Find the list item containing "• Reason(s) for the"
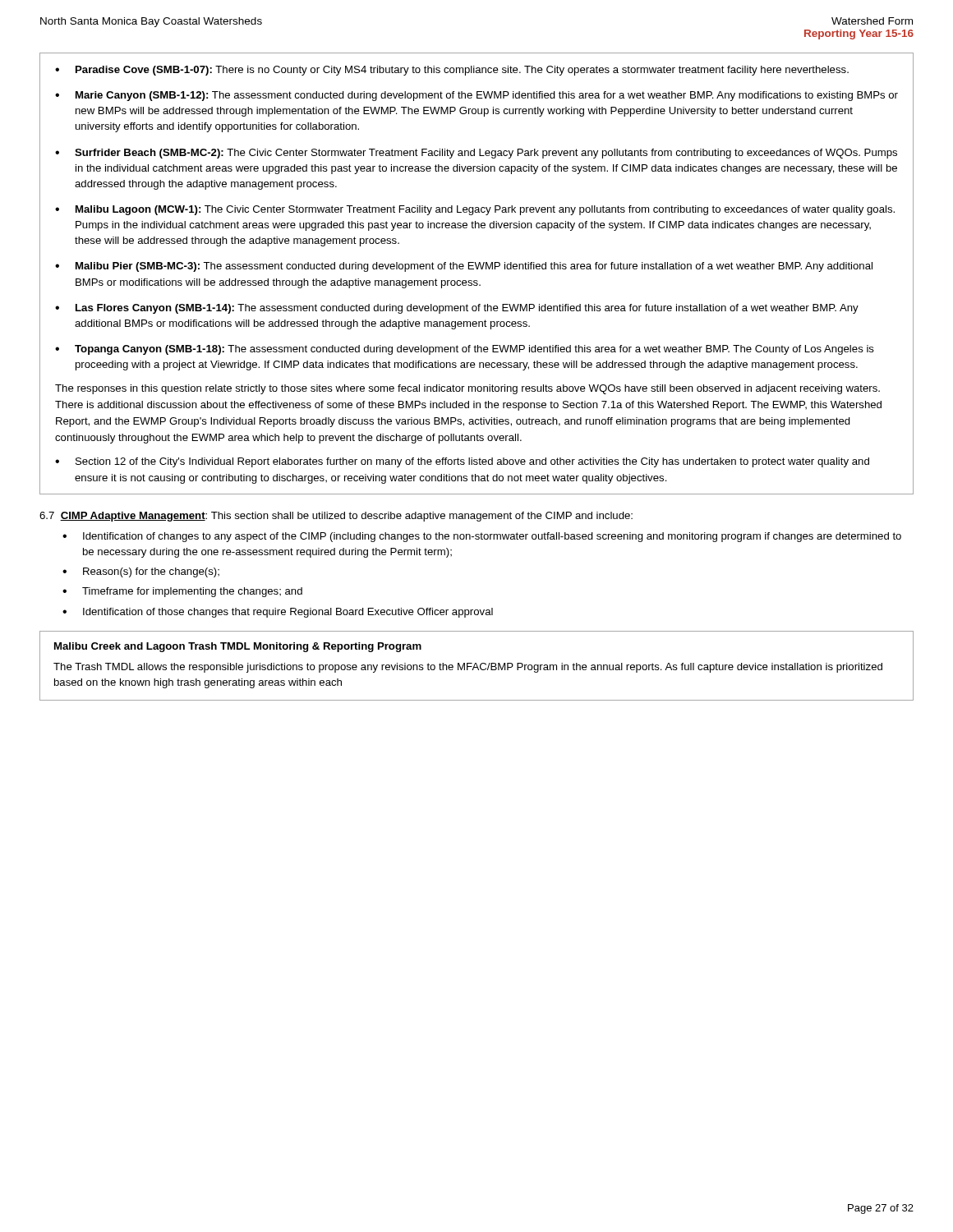This screenshot has width=953, height=1232. [x=141, y=571]
